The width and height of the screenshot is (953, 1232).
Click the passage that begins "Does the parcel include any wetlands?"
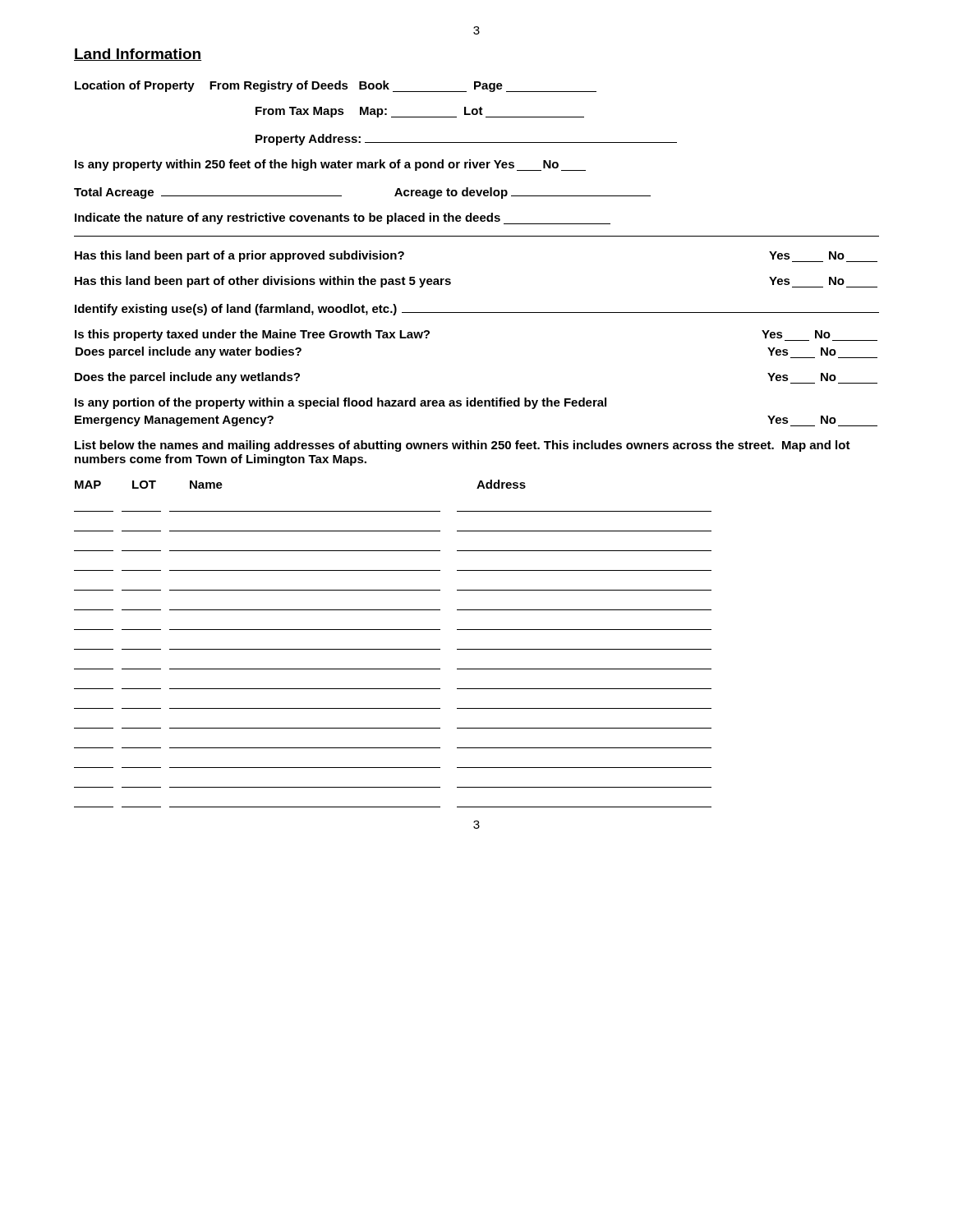point(189,377)
